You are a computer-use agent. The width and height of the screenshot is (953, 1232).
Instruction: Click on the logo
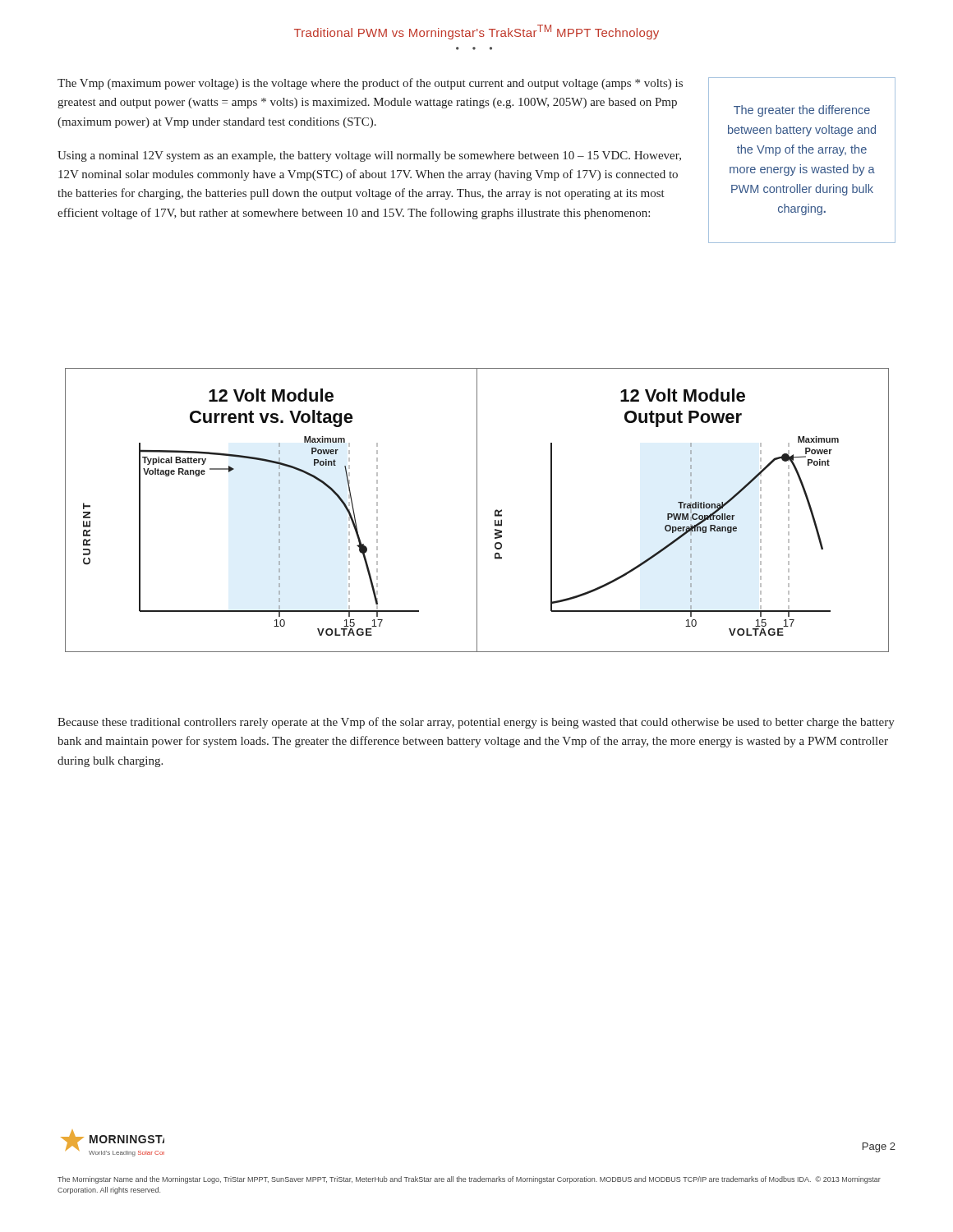[111, 1146]
